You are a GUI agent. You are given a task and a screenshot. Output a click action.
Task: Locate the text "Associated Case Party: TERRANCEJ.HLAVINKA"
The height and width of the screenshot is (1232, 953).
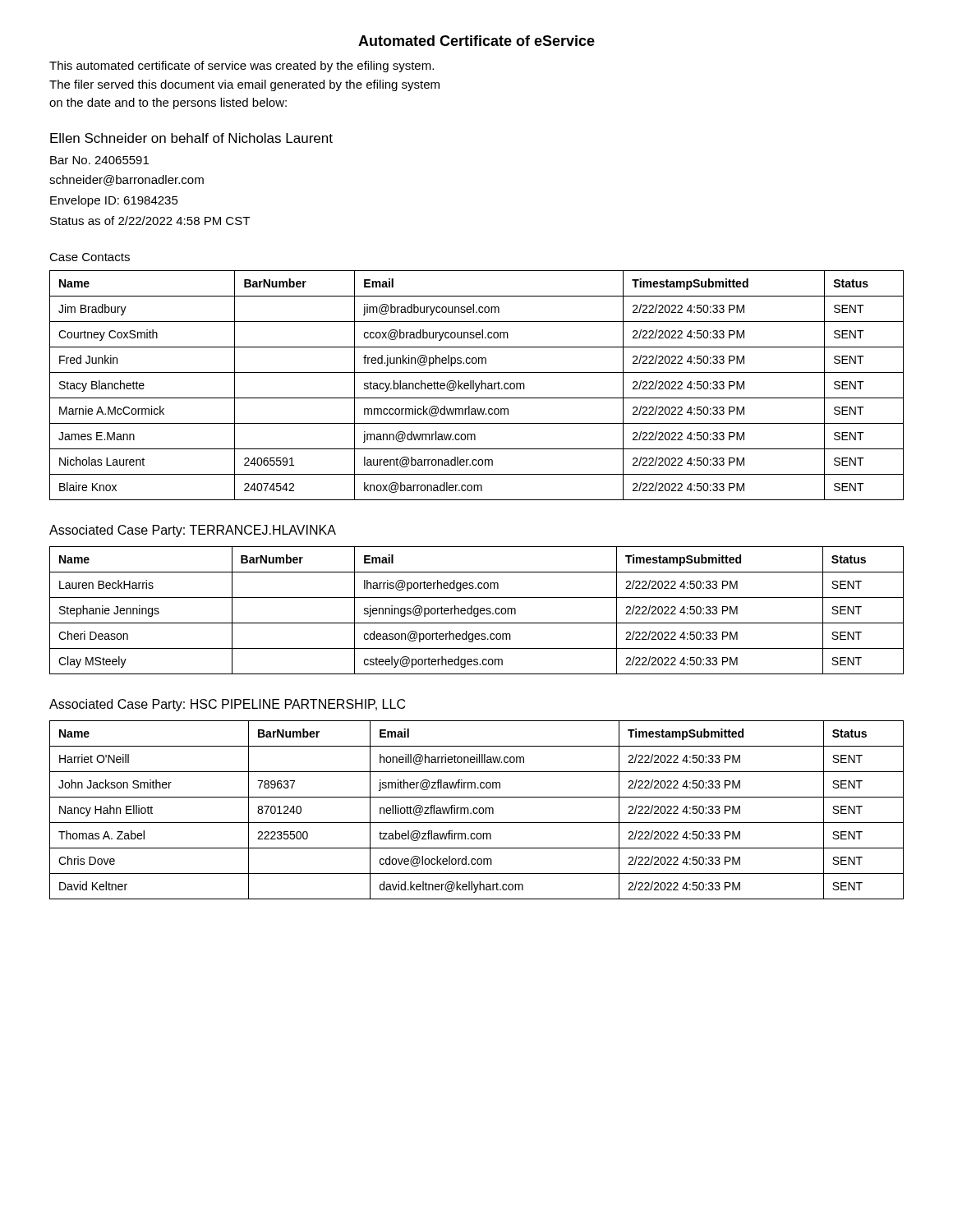click(193, 530)
